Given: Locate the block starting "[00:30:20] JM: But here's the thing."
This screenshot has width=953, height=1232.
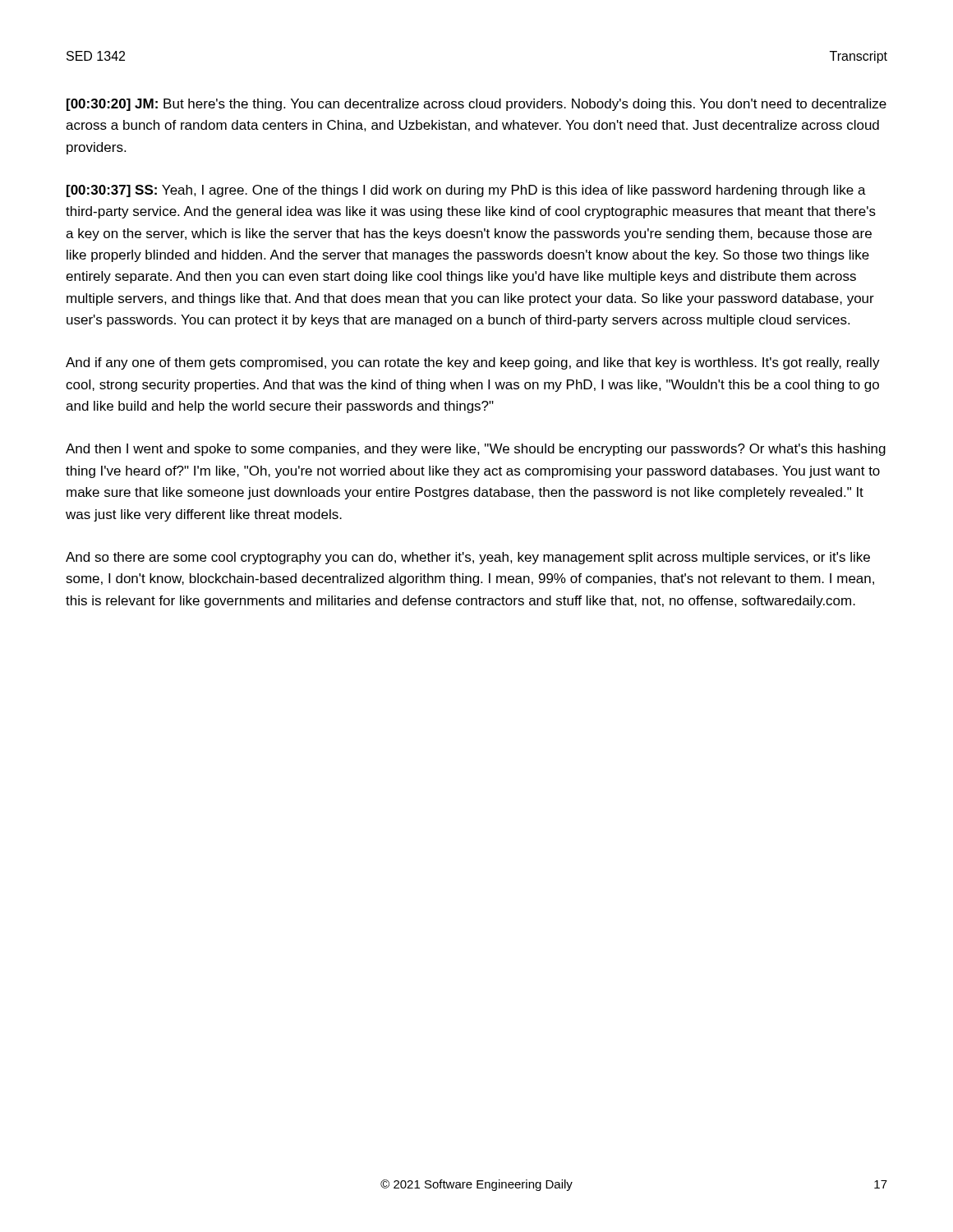Looking at the screenshot, I should pyautogui.click(x=476, y=126).
